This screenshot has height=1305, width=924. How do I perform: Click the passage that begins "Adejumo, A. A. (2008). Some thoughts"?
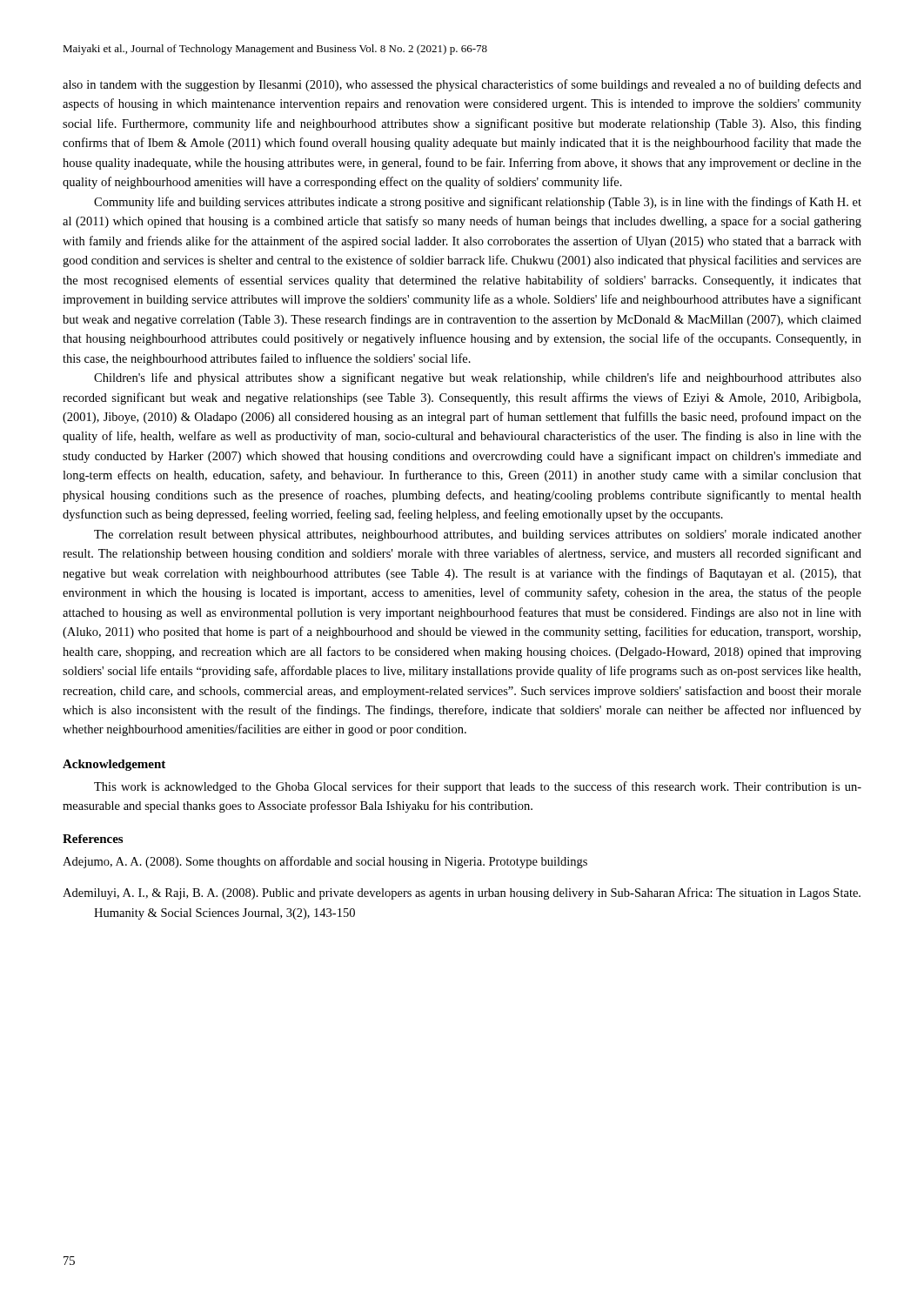[325, 861]
